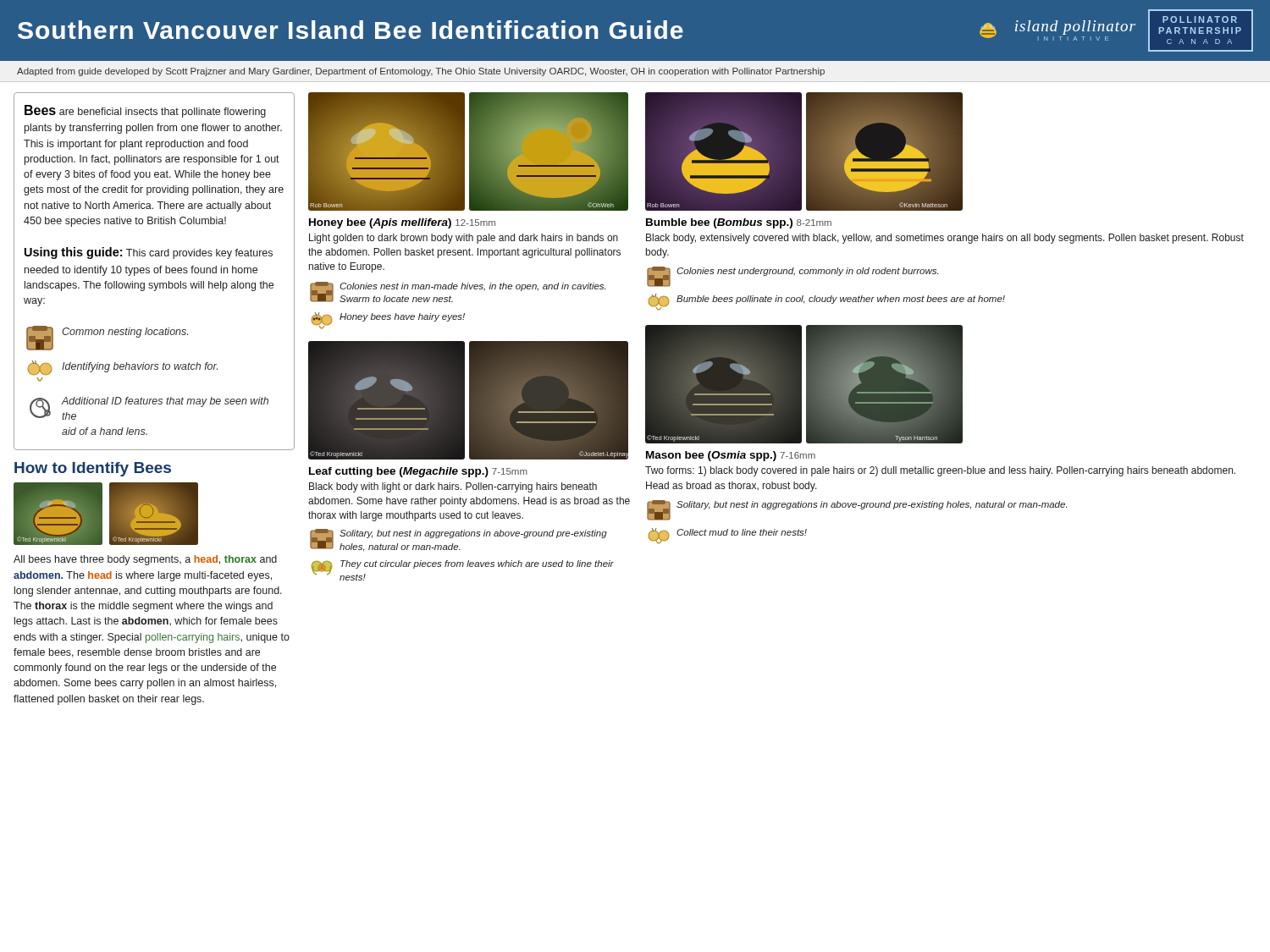This screenshot has width=1270, height=952.
Task: Find the region starting "Collect mud to line"
Action: tap(726, 537)
